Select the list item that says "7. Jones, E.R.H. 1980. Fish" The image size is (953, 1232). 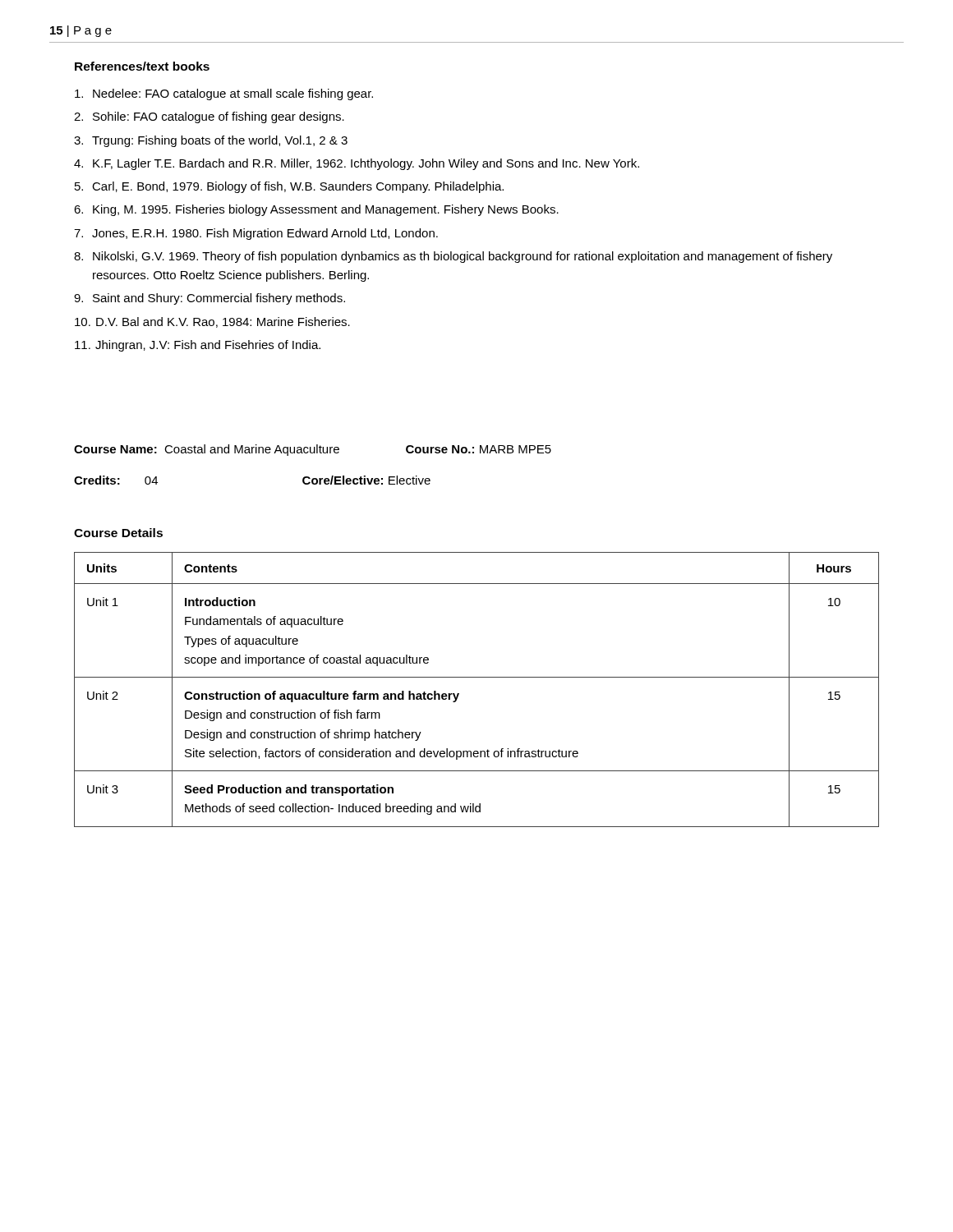click(256, 233)
